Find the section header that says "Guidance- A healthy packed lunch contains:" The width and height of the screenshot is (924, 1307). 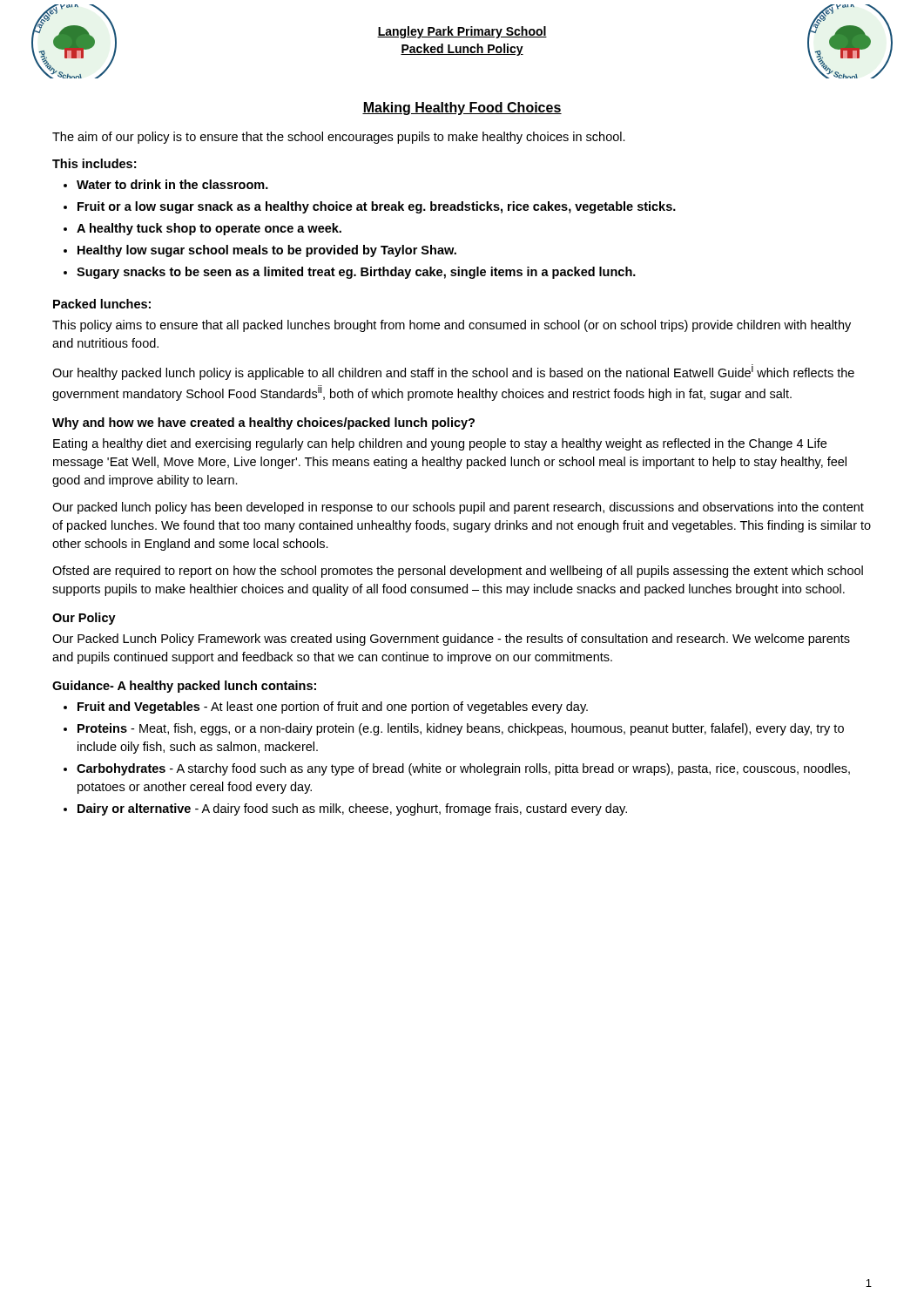pos(185,686)
